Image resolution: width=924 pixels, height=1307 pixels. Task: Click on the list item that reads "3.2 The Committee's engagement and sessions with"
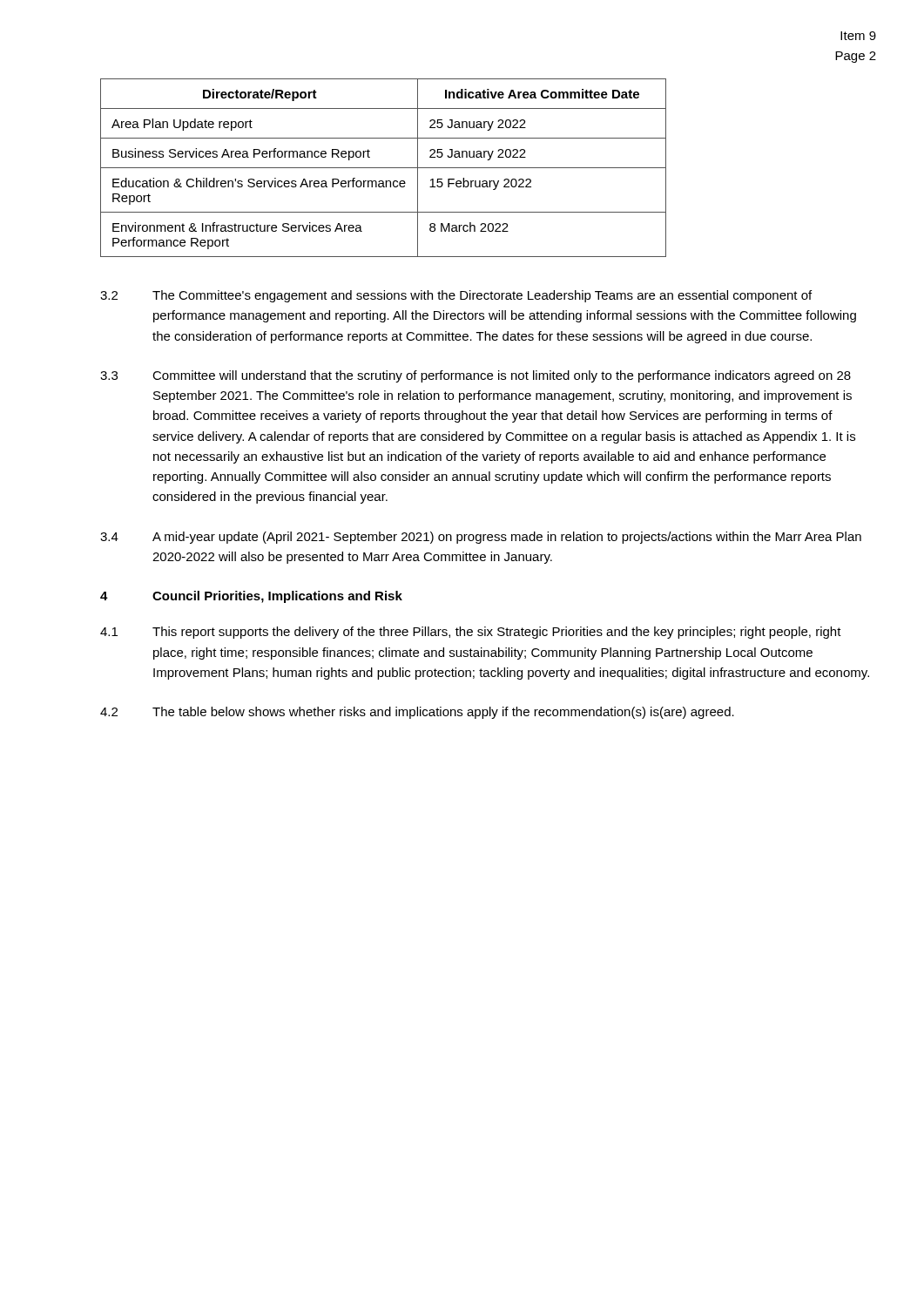point(488,315)
